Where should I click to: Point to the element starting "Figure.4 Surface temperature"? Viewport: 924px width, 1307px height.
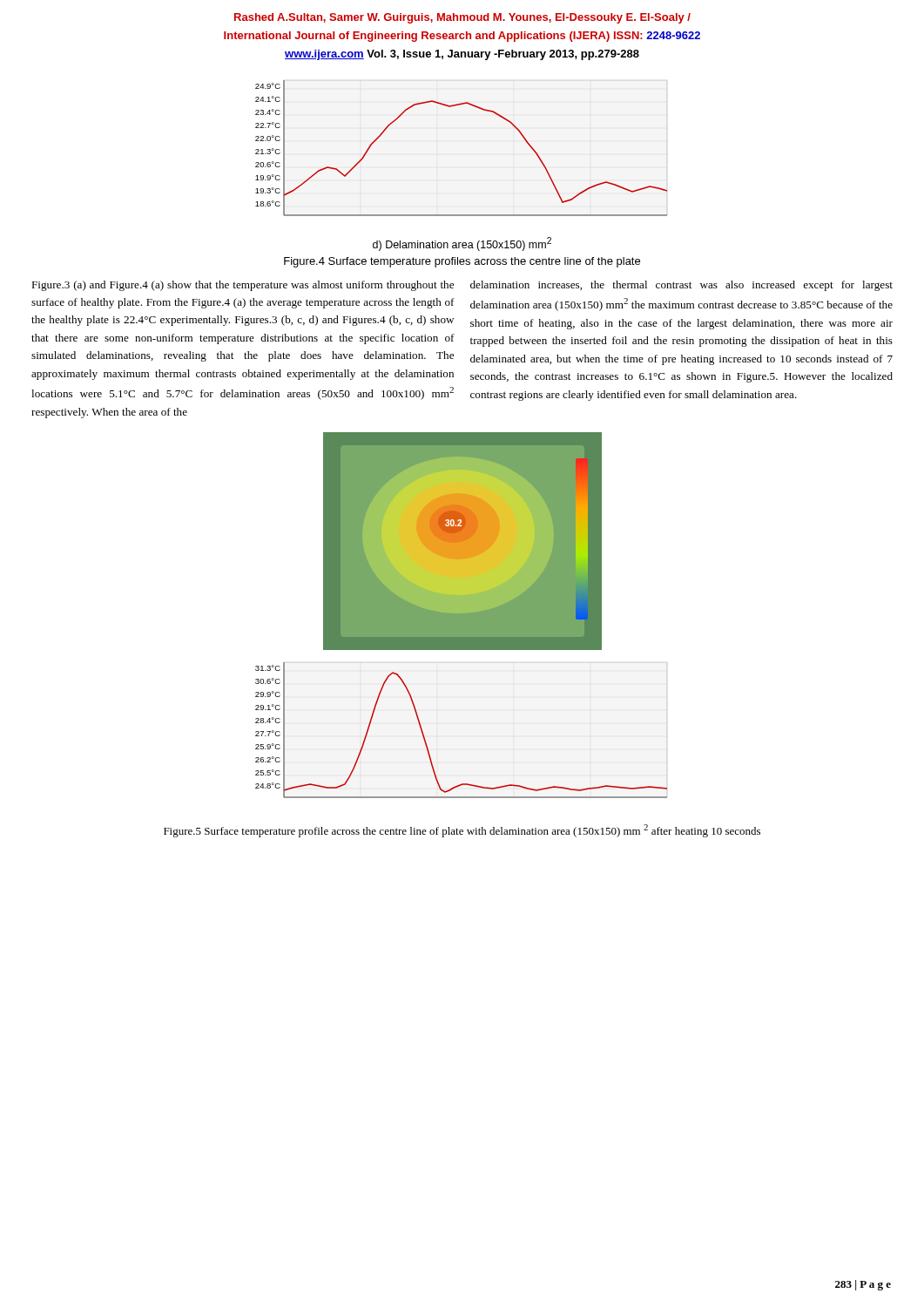click(x=462, y=261)
